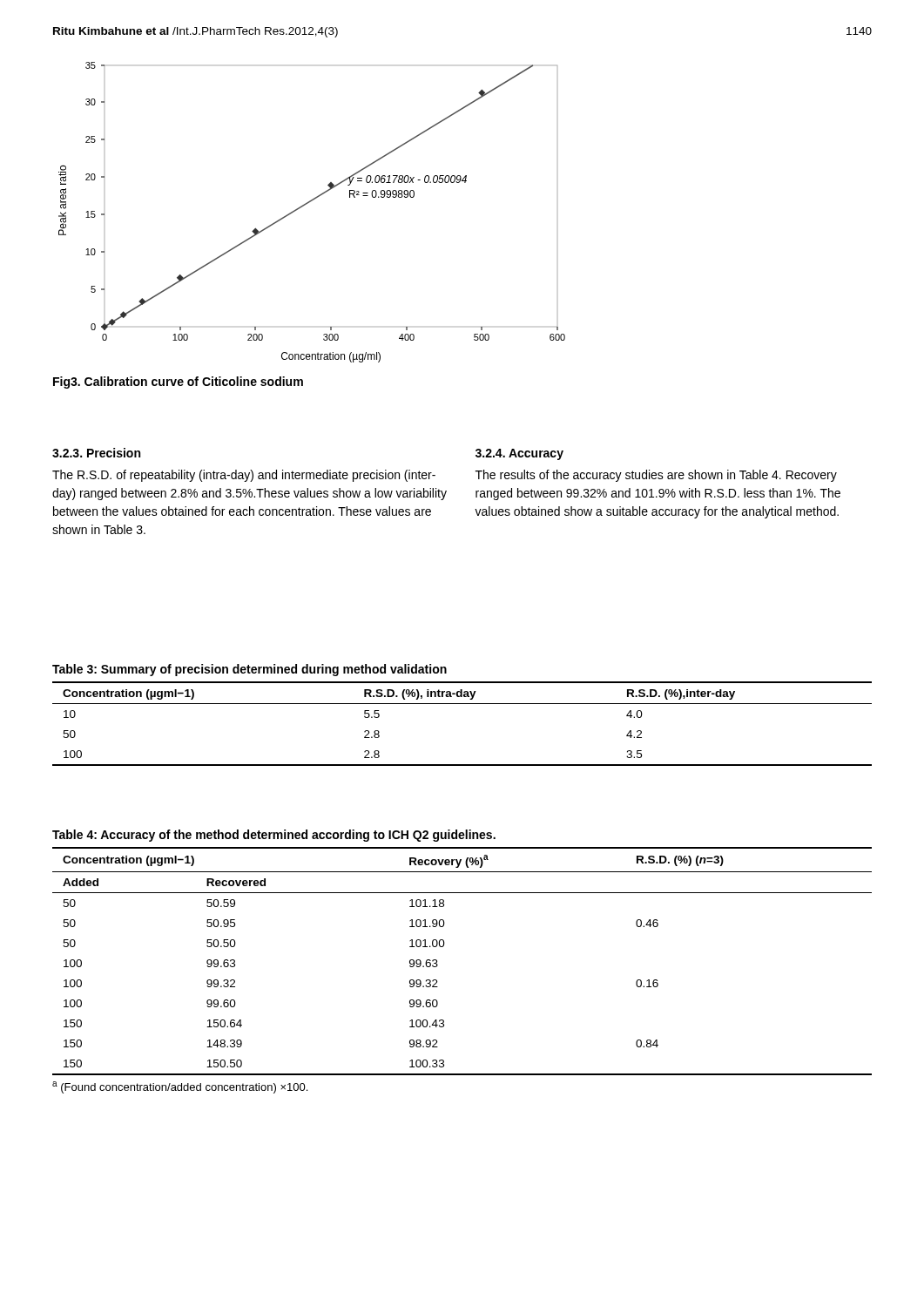The height and width of the screenshot is (1307, 924).
Task: Click on the table containing "R.S.D. (%) ( n"
Action: coord(462,970)
